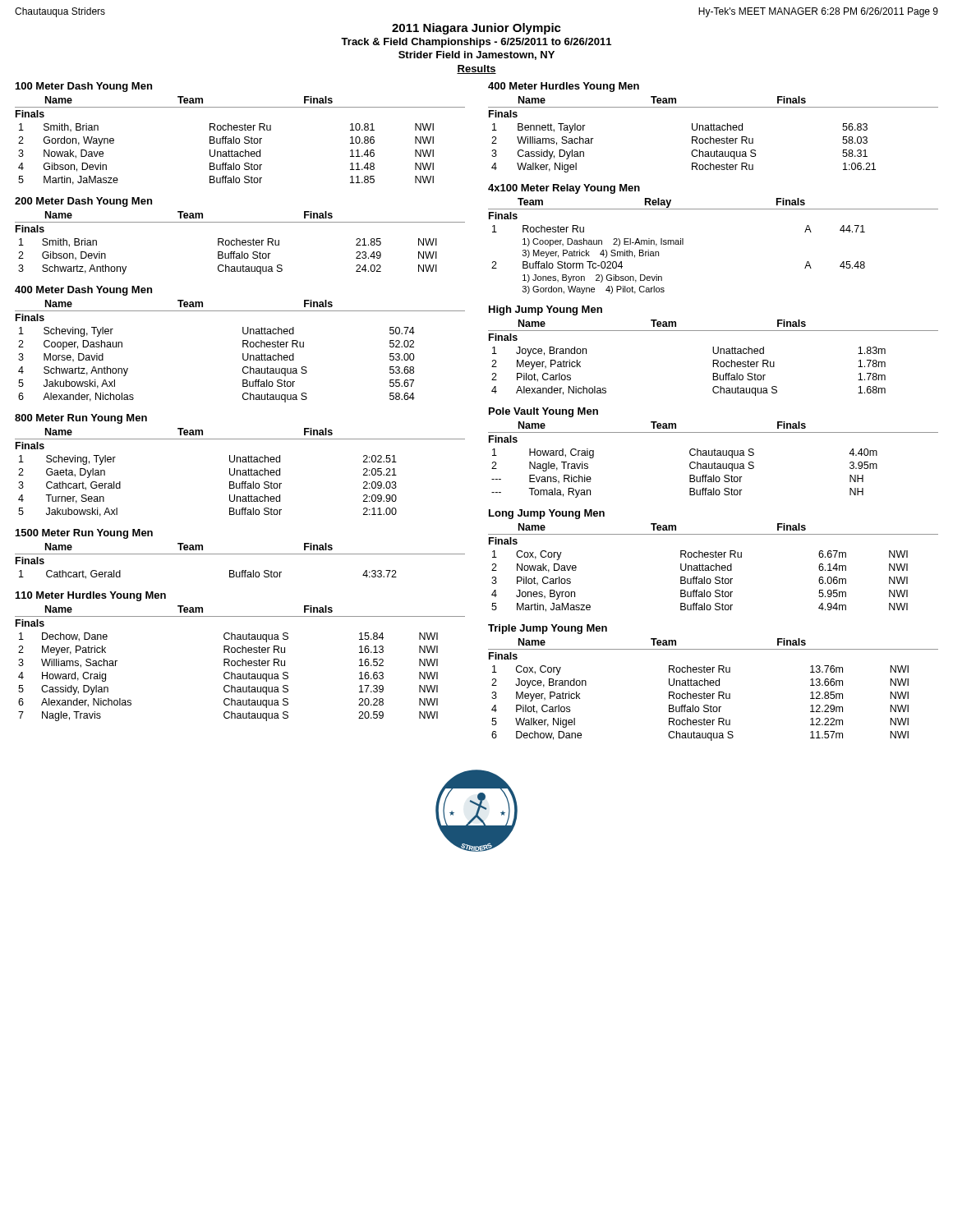Find the table that mentions "Relay"
The image size is (953, 1232).
(x=713, y=245)
